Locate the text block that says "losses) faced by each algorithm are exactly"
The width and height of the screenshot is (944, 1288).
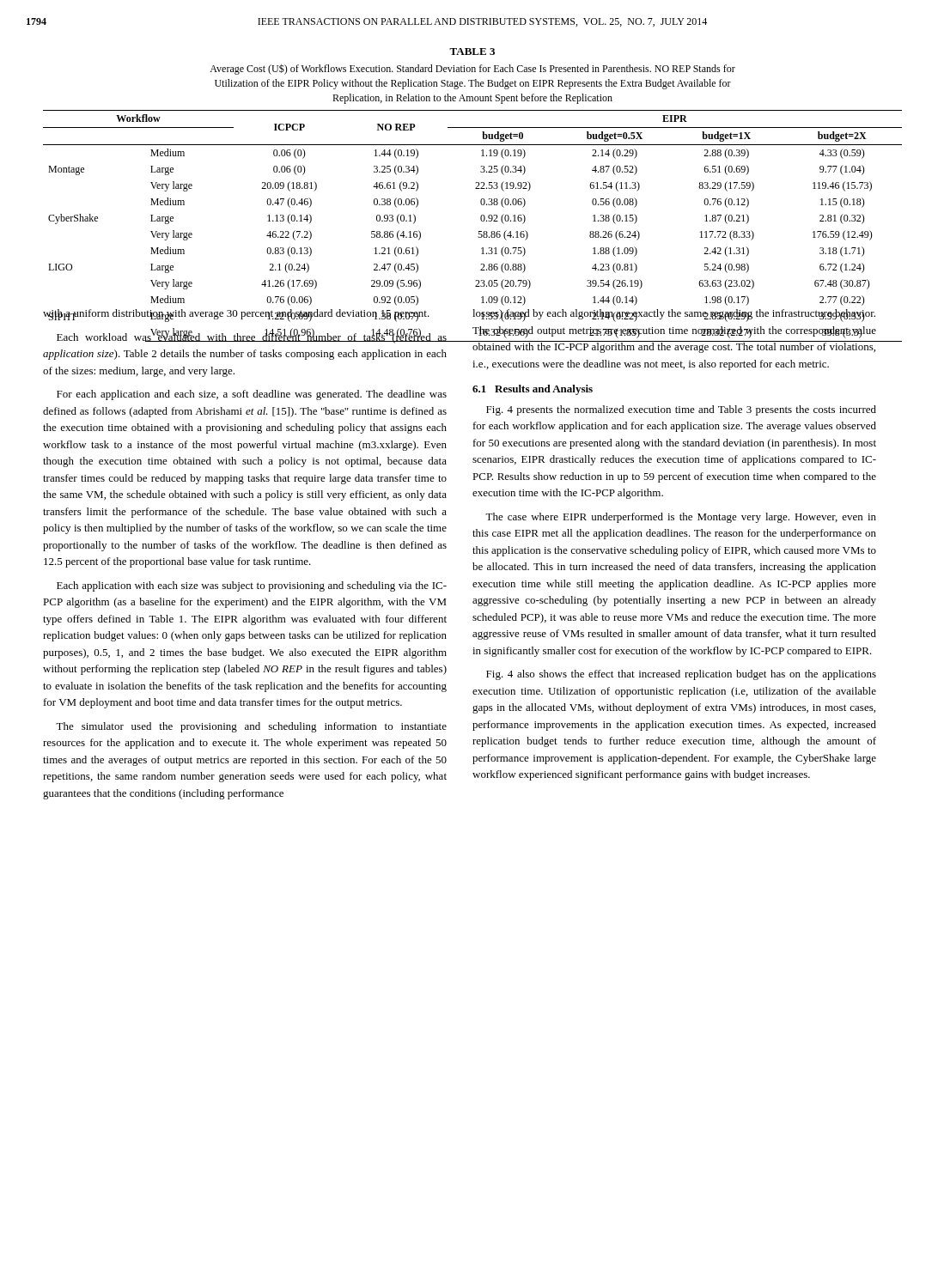pyautogui.click(x=674, y=338)
